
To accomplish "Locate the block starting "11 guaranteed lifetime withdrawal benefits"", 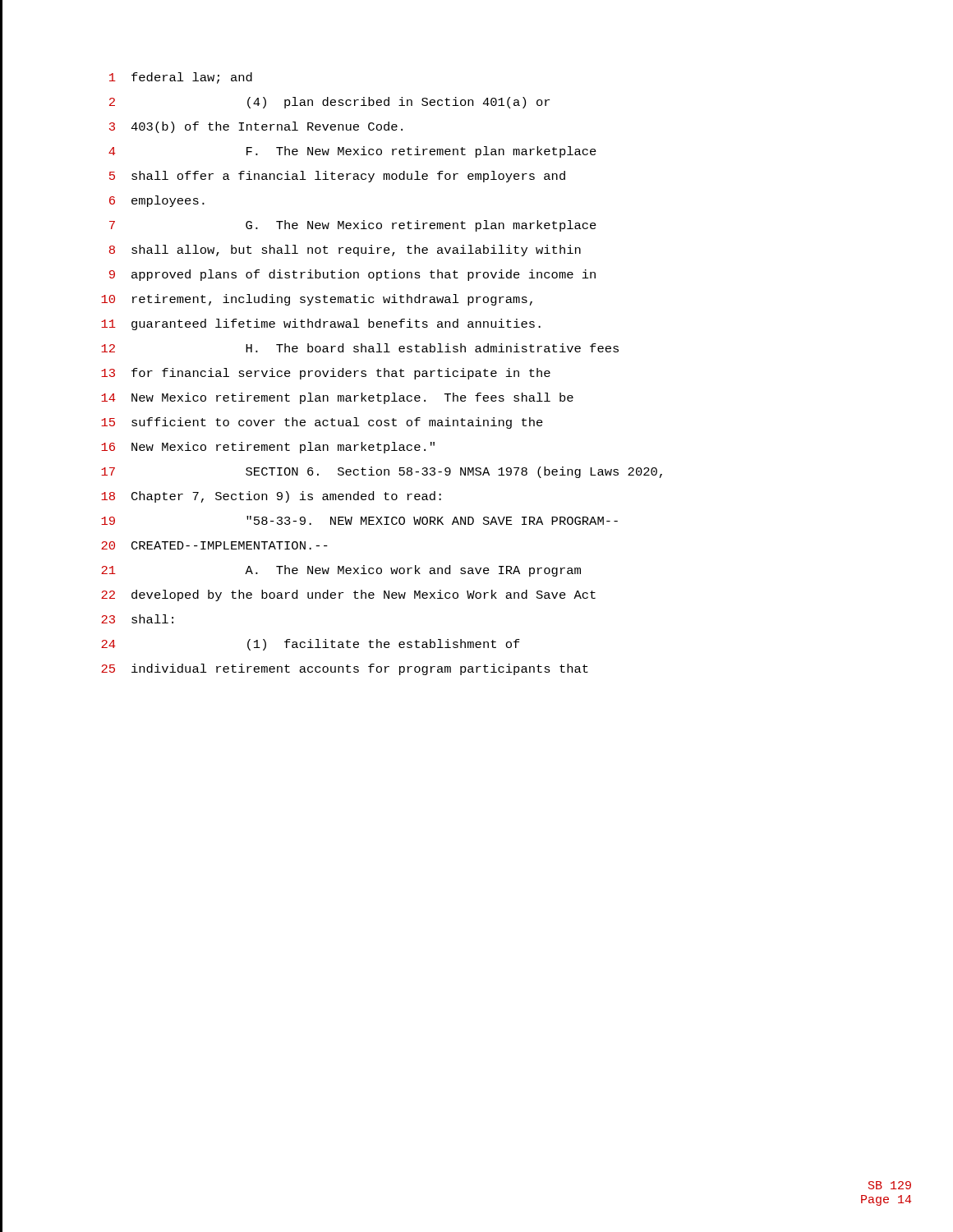I will 461,324.
